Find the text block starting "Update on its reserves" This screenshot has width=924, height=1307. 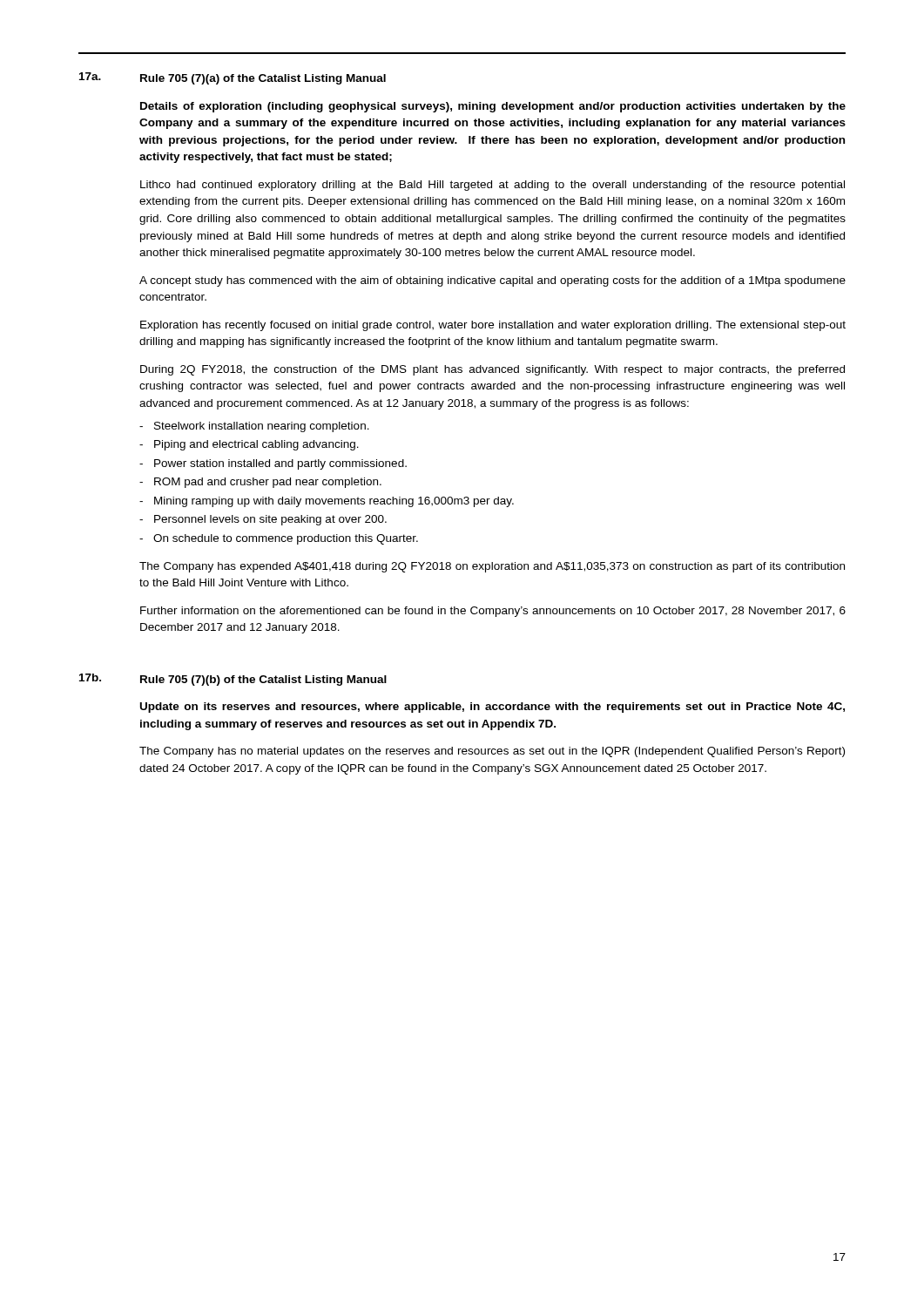(x=492, y=715)
